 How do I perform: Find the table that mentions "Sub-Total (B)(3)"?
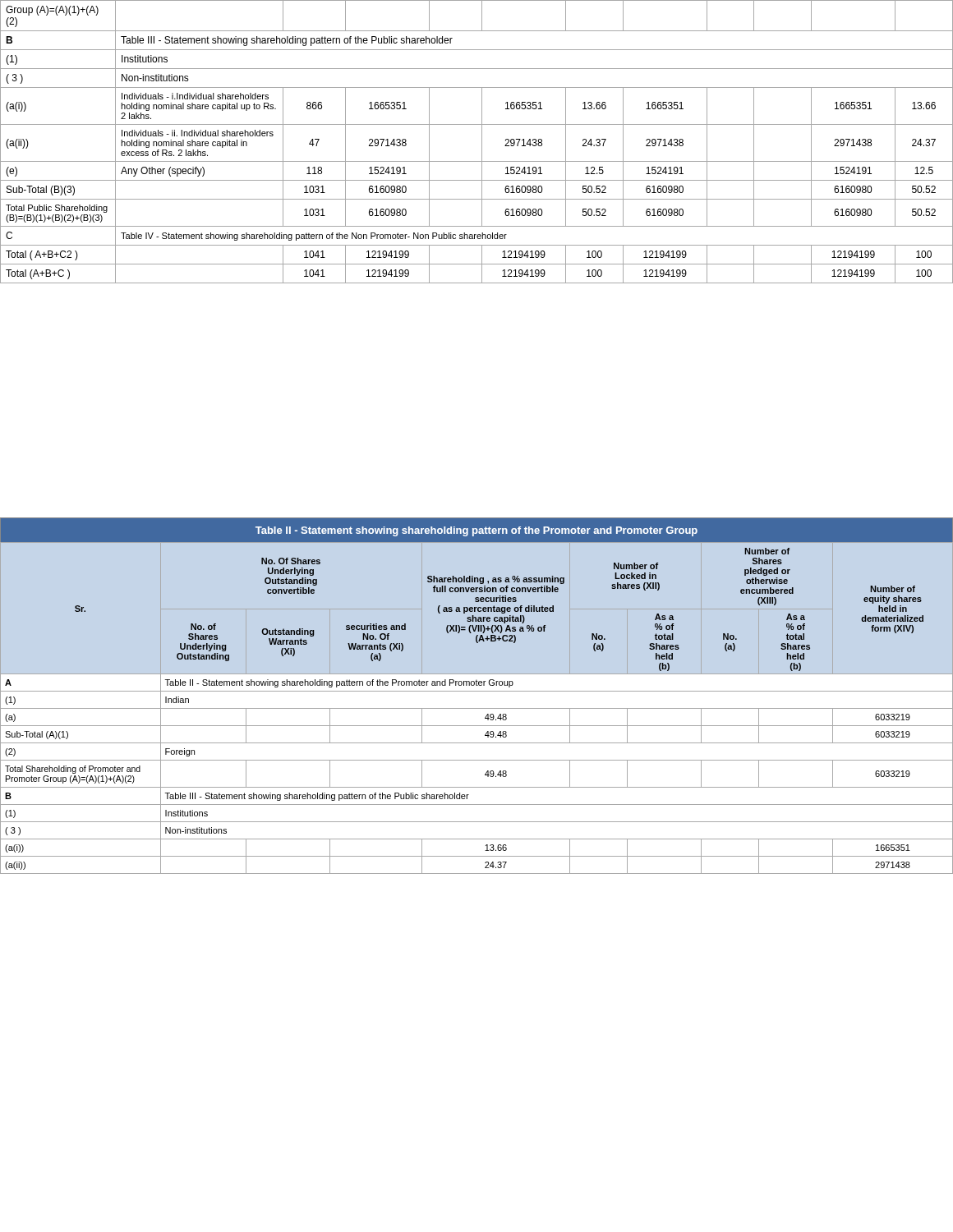tap(476, 142)
